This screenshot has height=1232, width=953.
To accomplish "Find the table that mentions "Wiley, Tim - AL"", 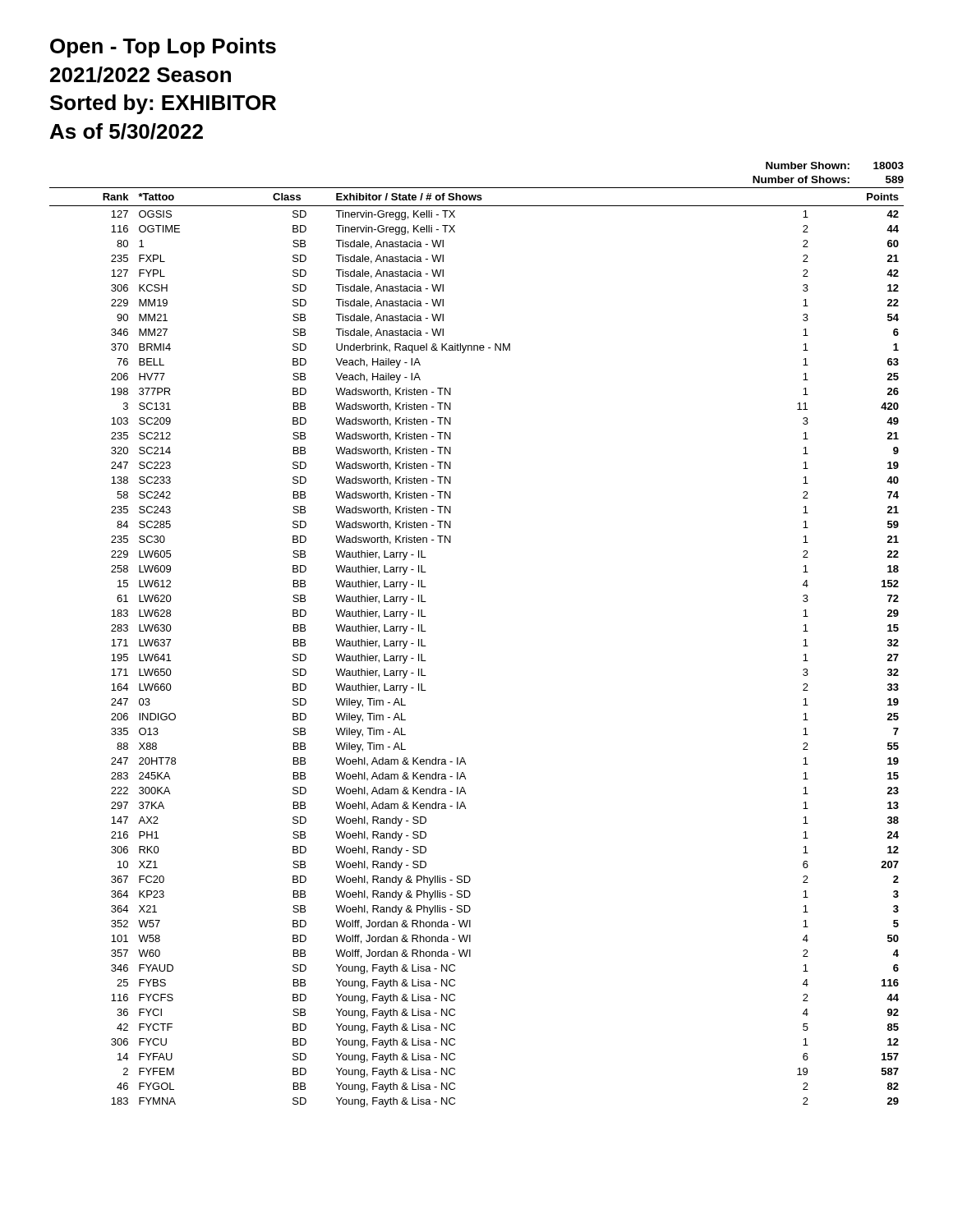I will 476,634.
